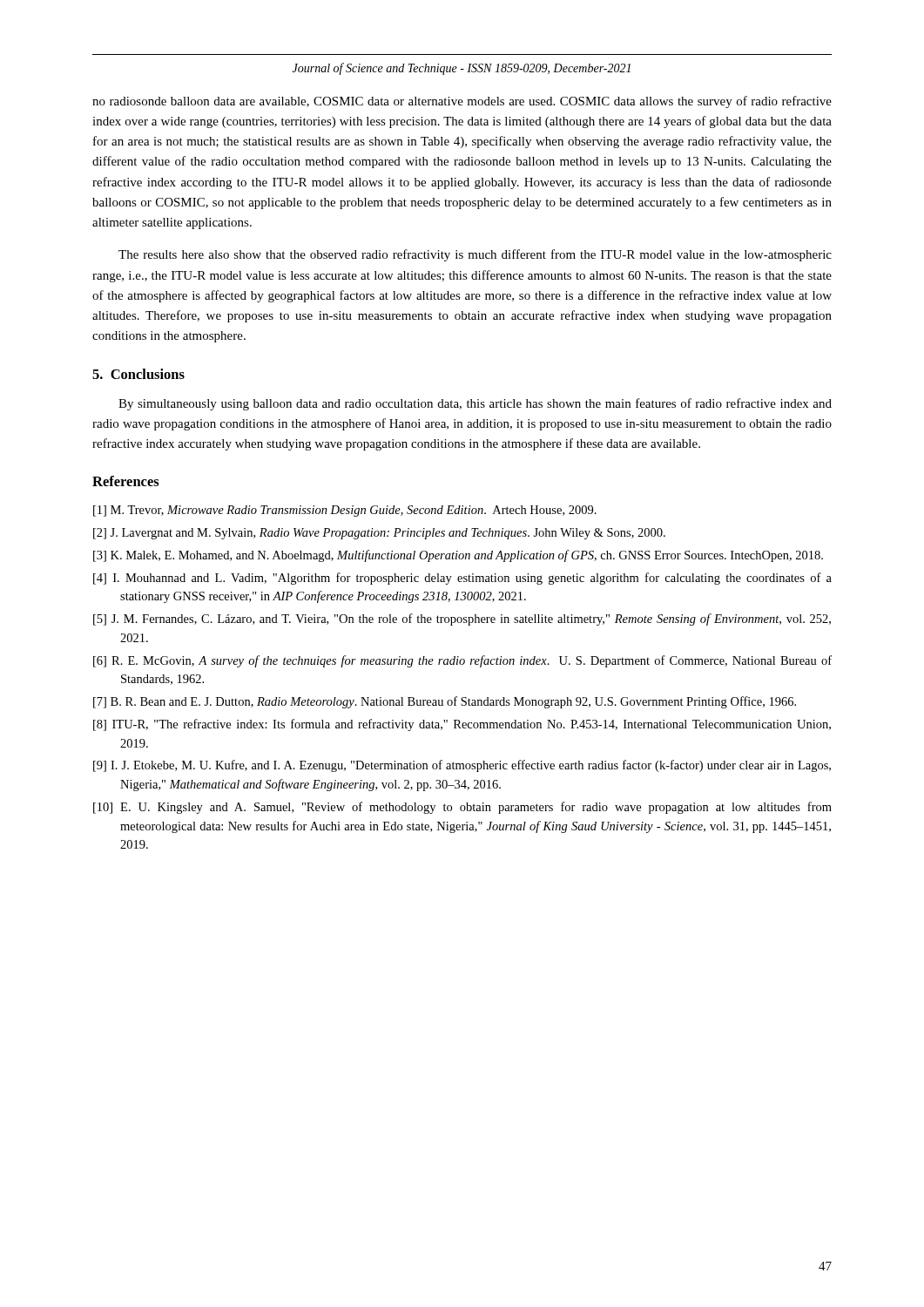
Task: Select the list item containing "[9] I. J."
Action: click(x=462, y=775)
